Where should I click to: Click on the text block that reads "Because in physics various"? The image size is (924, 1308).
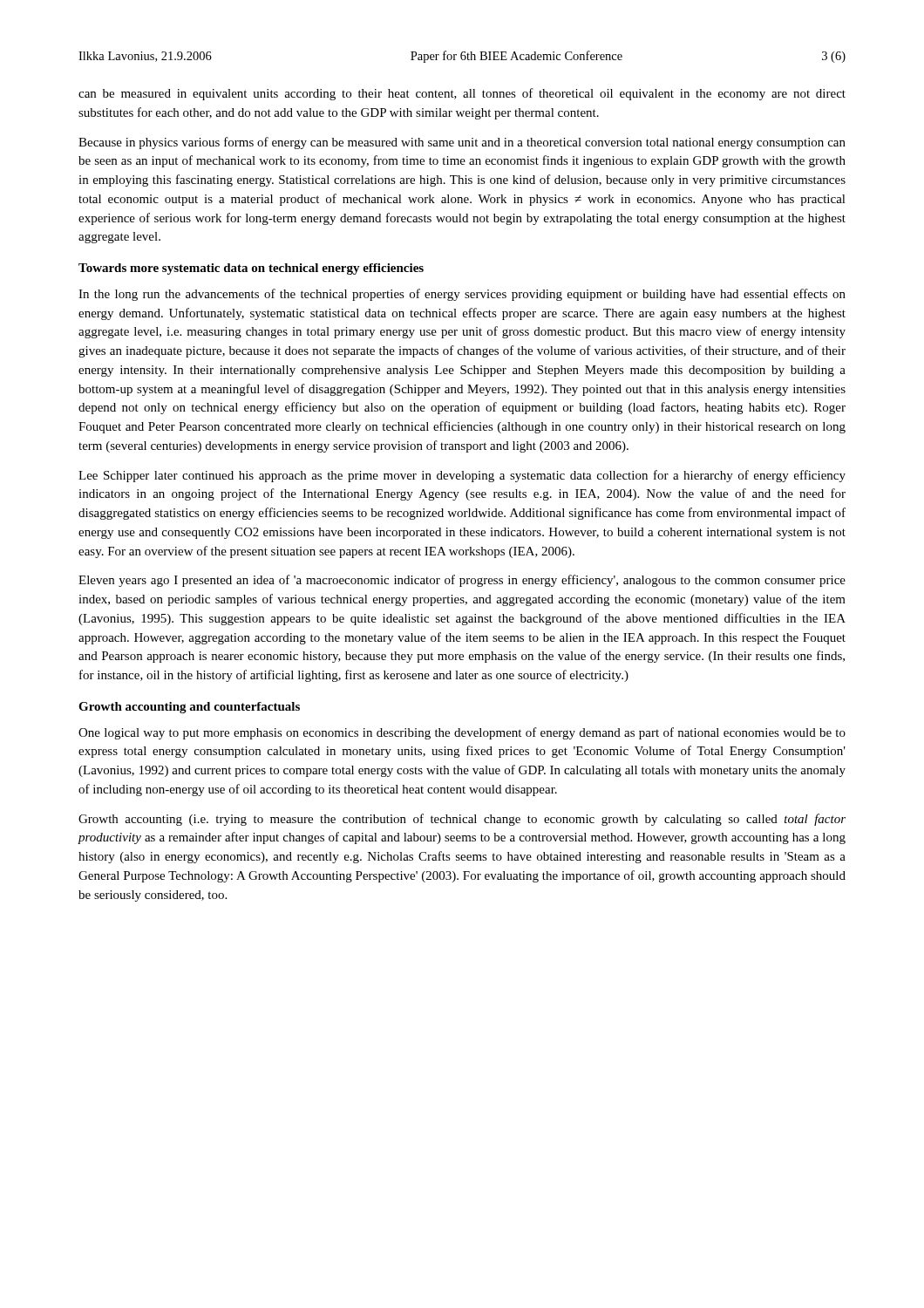tap(462, 189)
